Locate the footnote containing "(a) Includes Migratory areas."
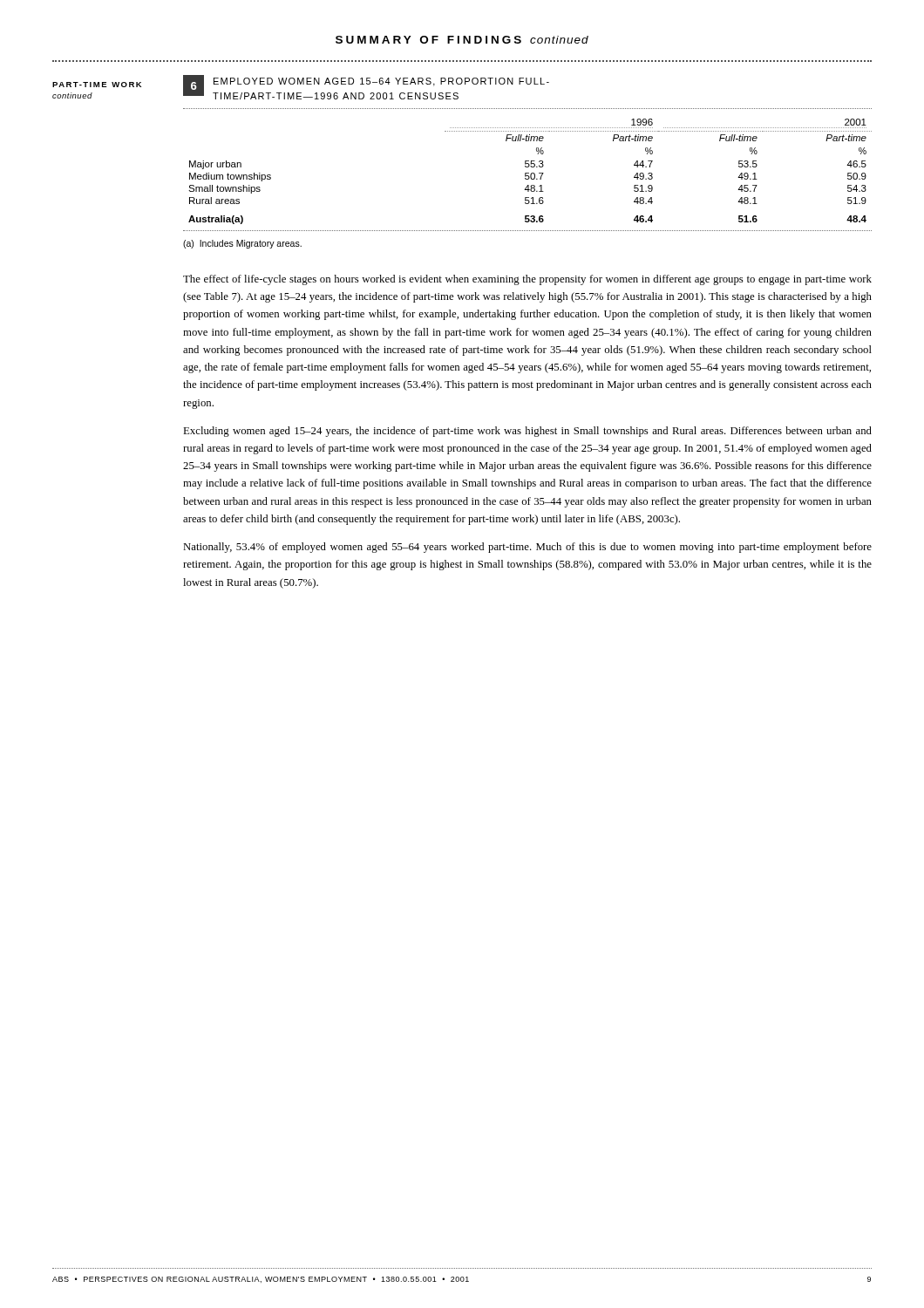 click(x=243, y=243)
